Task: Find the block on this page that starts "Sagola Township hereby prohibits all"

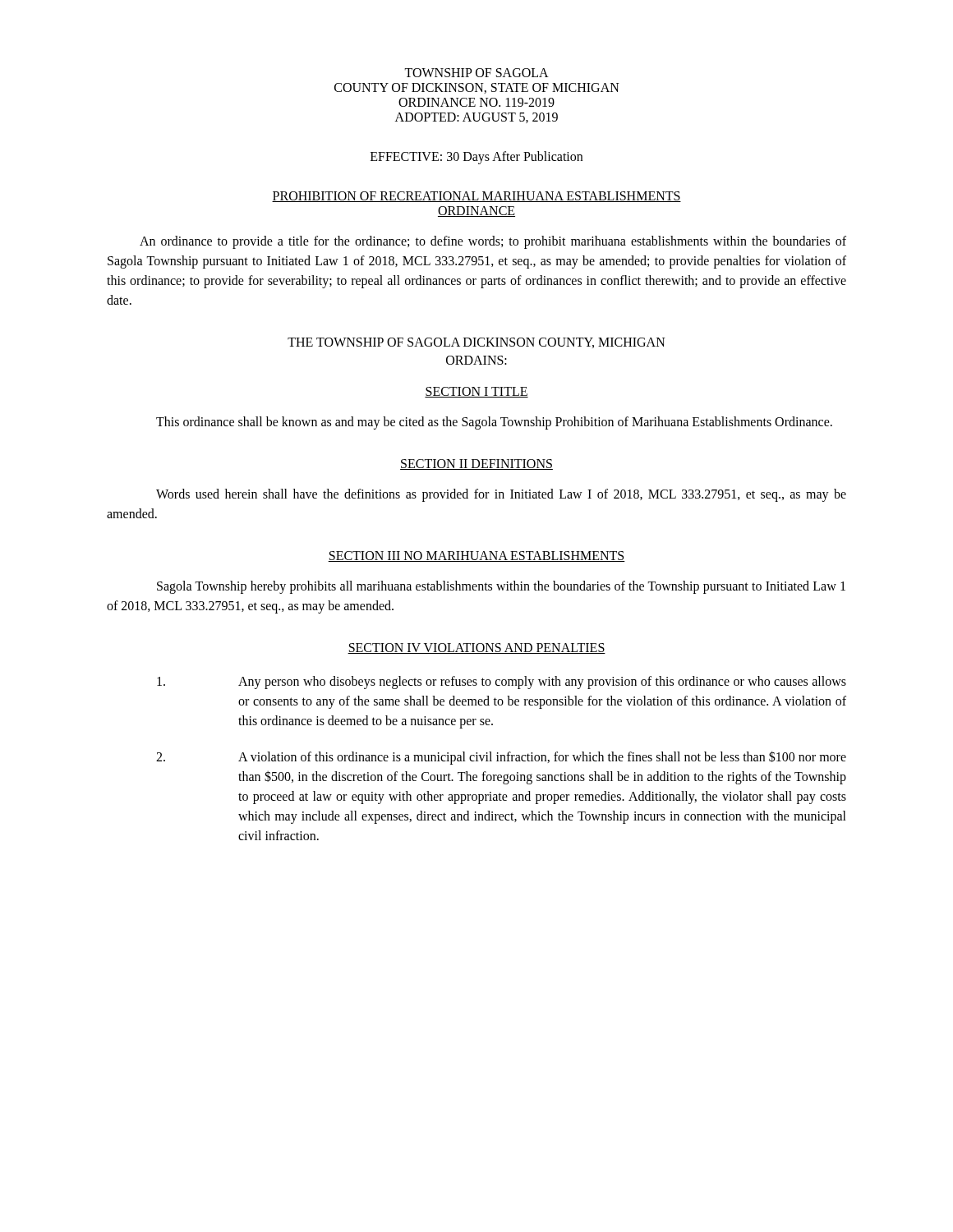Action: coord(476,596)
